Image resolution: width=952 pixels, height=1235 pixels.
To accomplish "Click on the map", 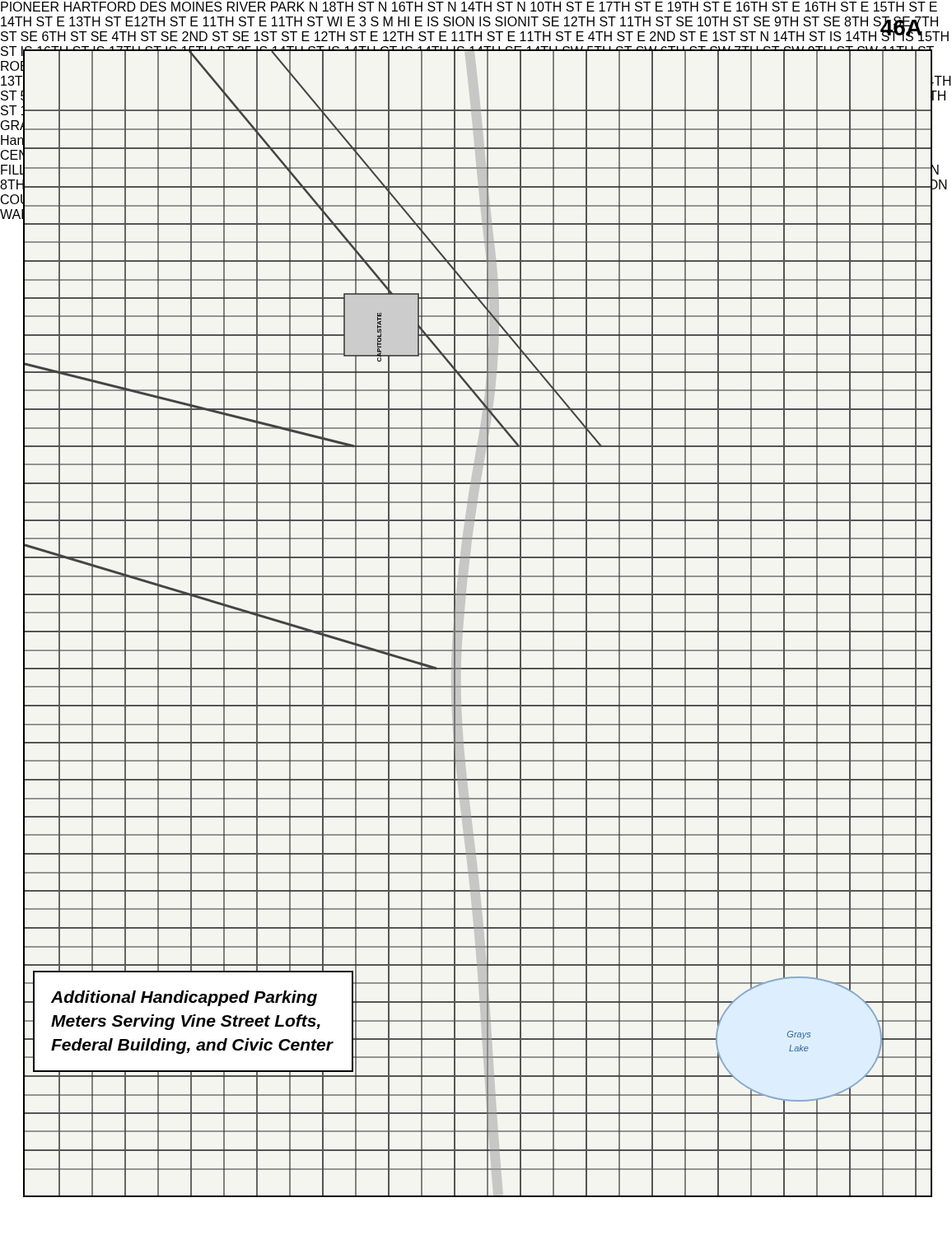I will [478, 623].
